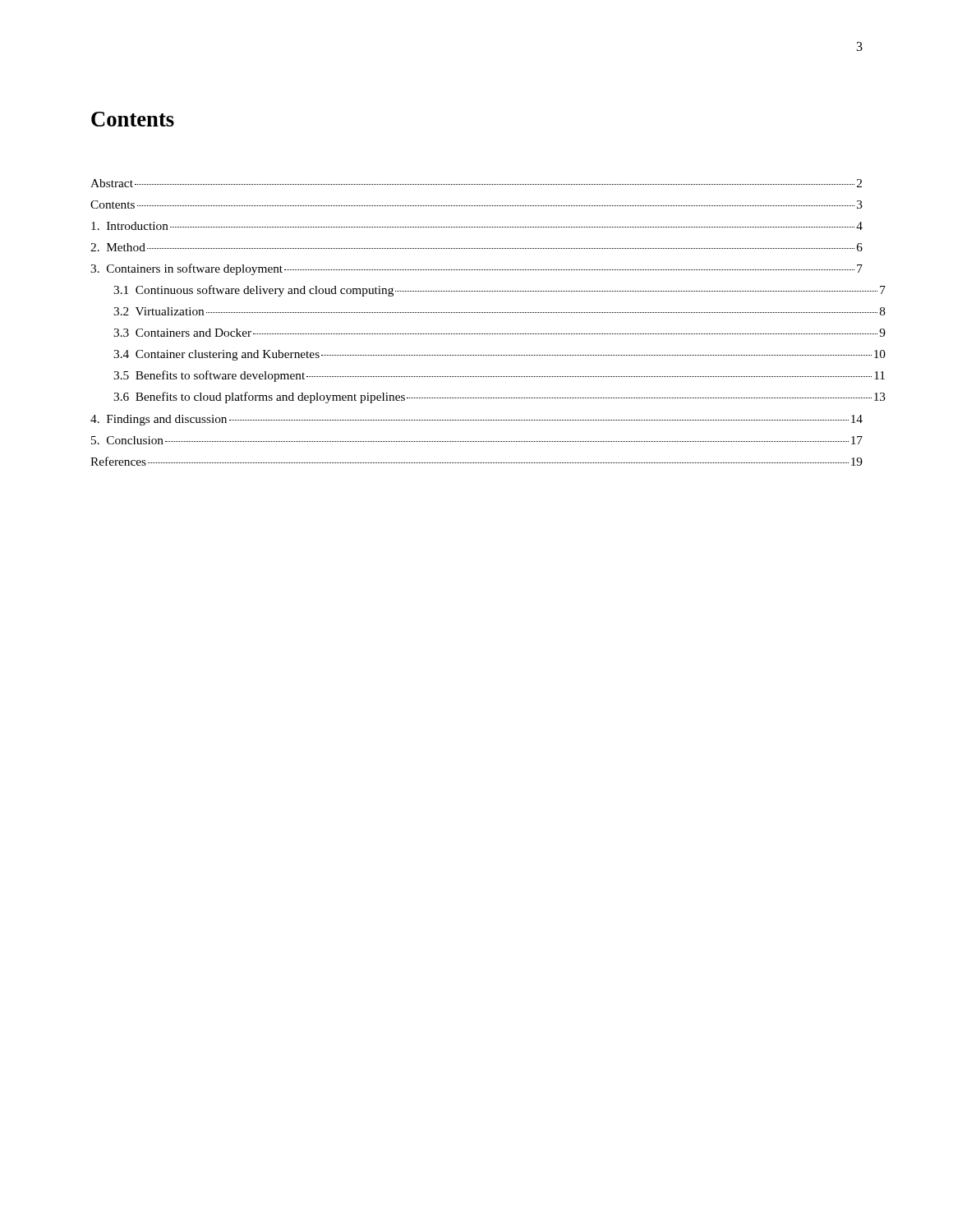Viewport: 953px width, 1232px height.
Task: Find the list item that says "3. Containers in software"
Action: pos(476,269)
